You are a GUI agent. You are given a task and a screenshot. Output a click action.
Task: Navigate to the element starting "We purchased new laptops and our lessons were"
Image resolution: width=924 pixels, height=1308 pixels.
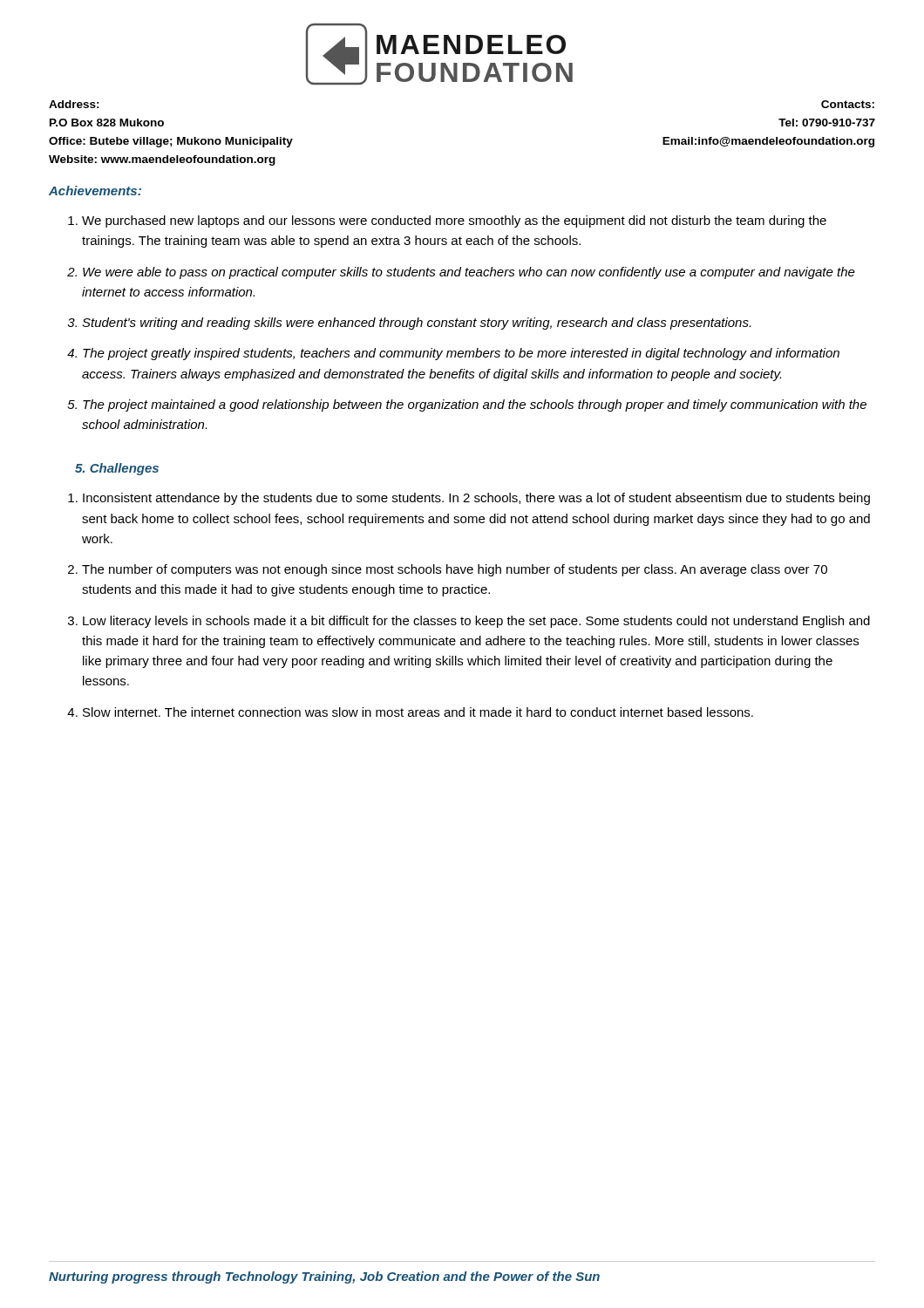[454, 230]
